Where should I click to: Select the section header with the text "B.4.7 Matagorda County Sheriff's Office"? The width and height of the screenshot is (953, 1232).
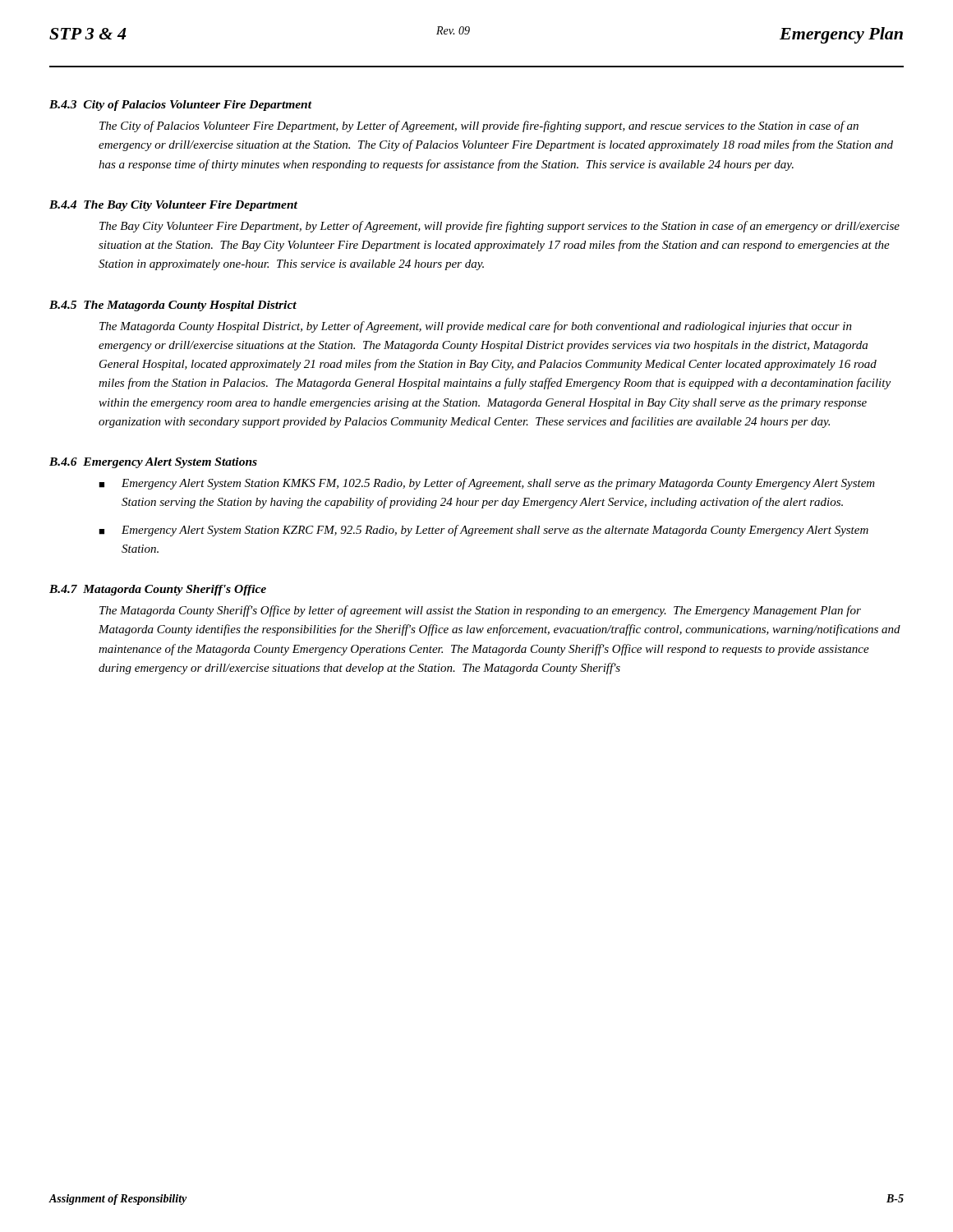(x=158, y=588)
